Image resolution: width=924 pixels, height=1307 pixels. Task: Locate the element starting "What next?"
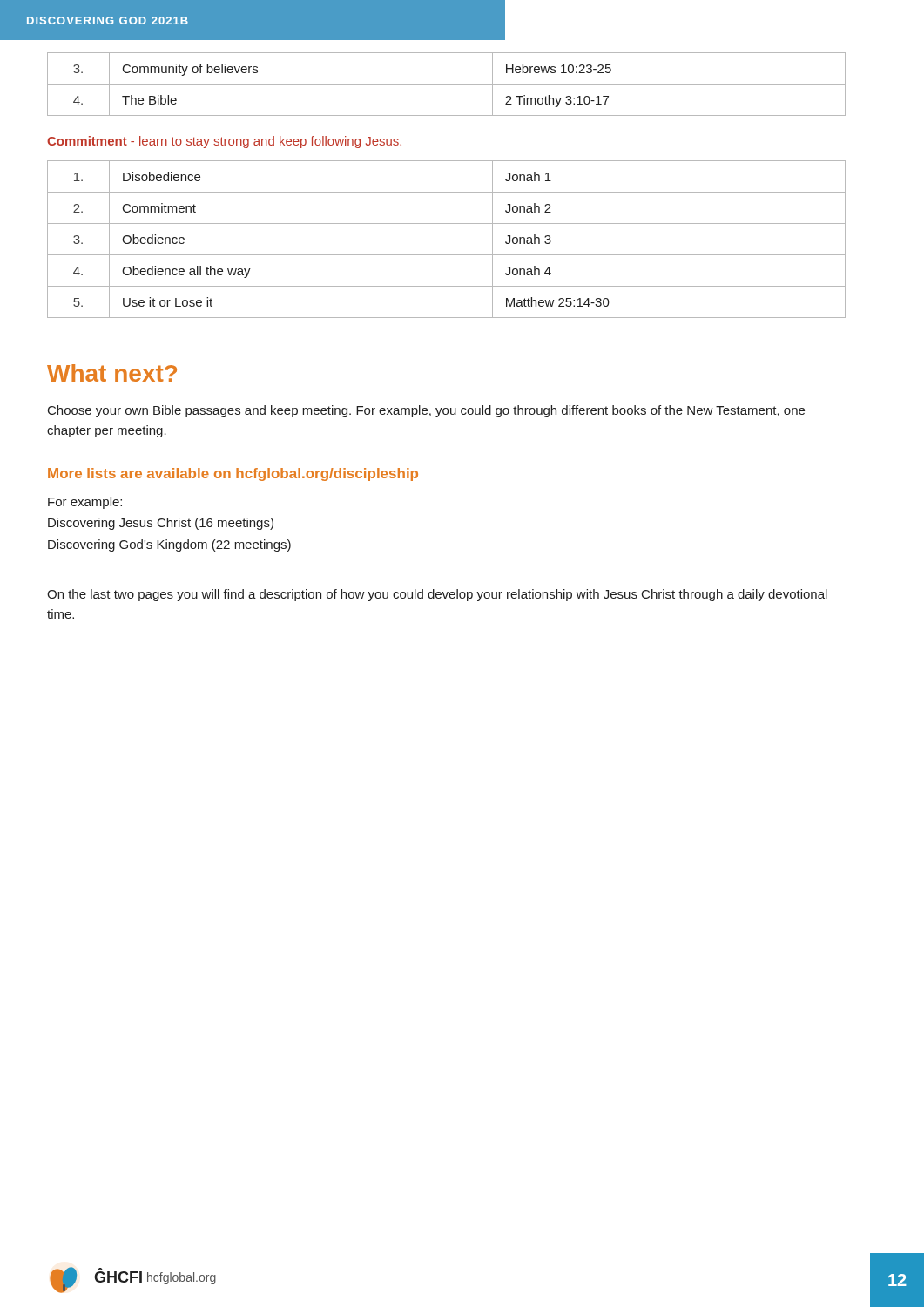(113, 373)
